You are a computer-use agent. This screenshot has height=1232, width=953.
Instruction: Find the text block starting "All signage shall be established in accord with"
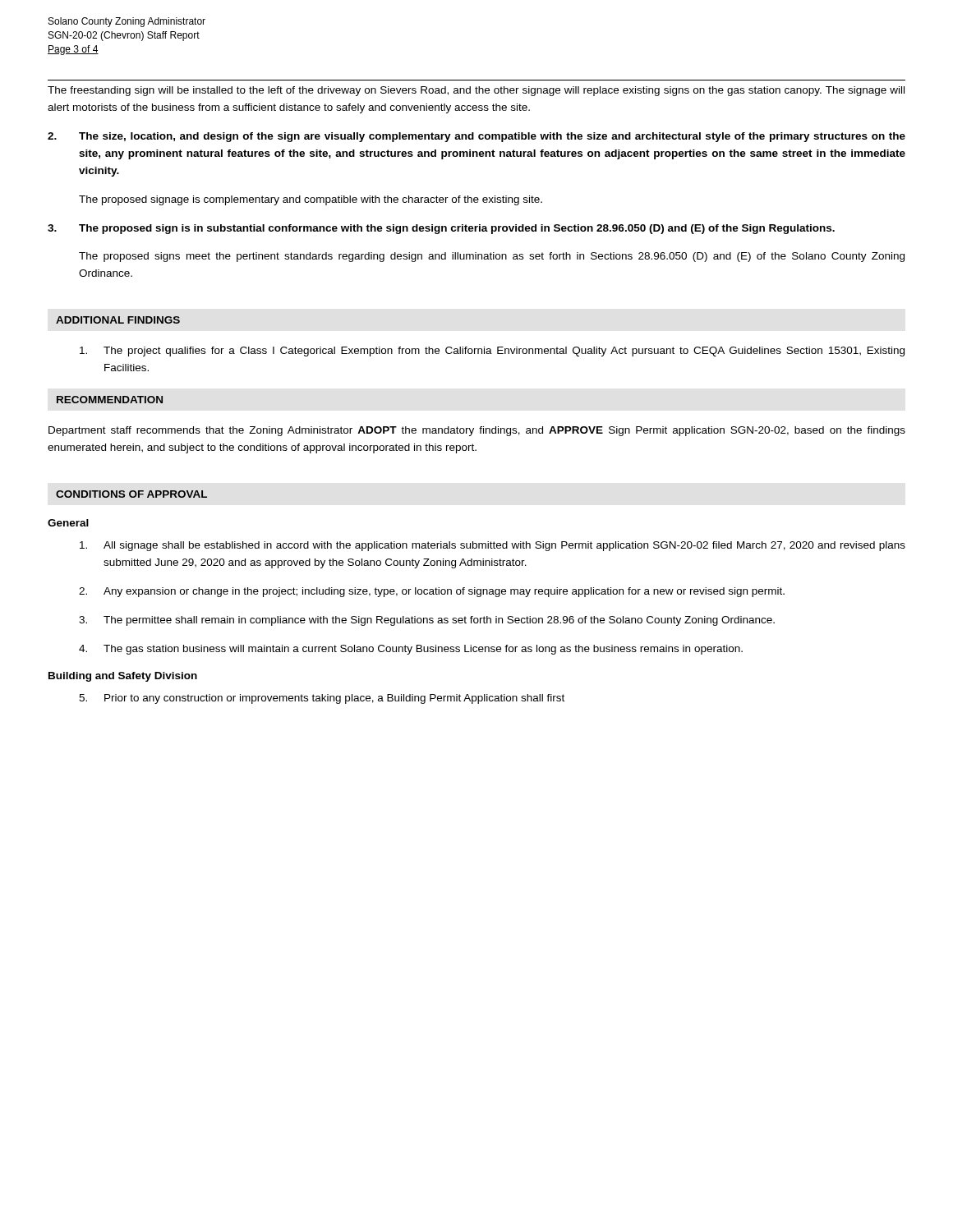pos(492,554)
